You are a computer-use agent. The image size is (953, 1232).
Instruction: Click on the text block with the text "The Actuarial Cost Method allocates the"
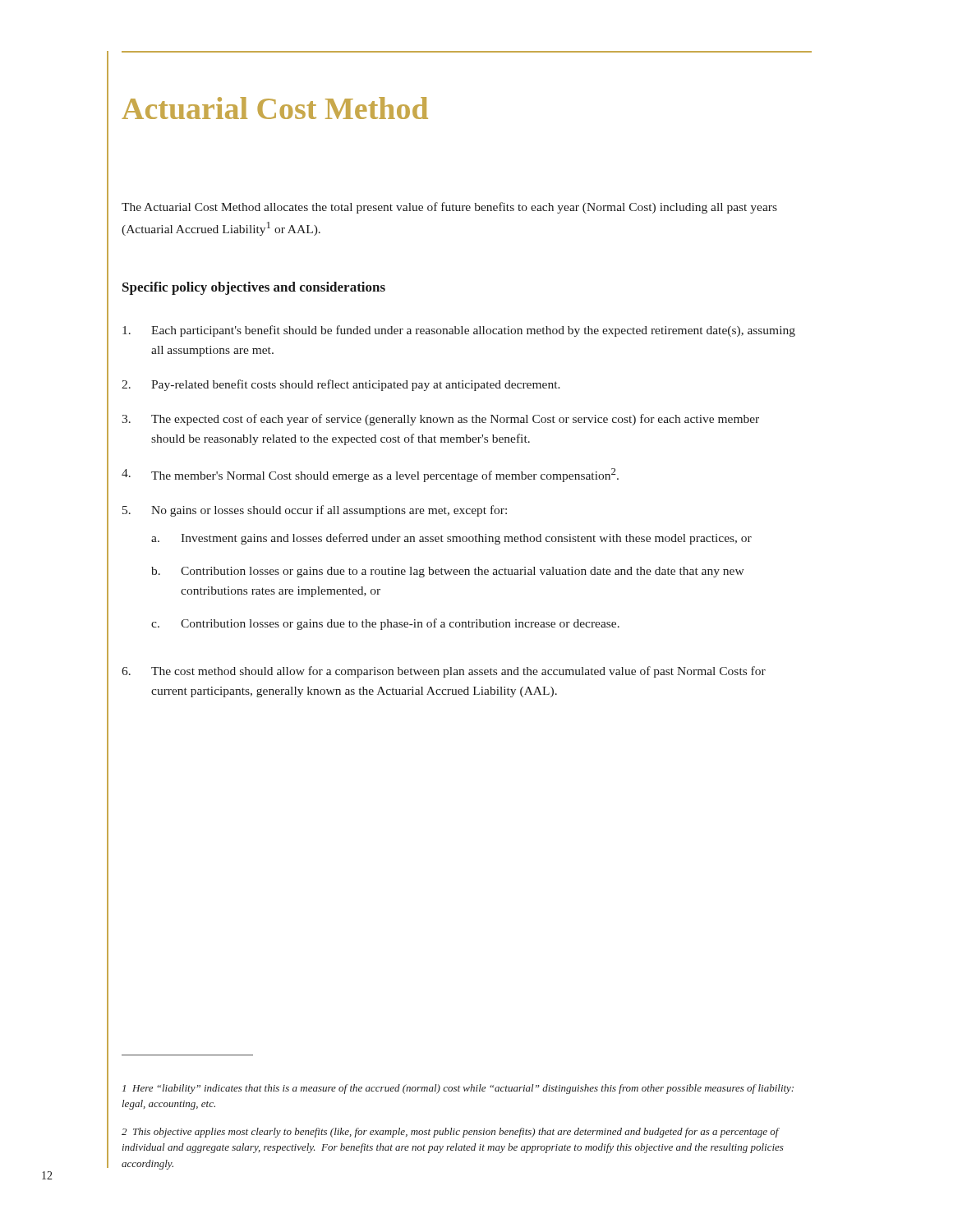click(458, 218)
